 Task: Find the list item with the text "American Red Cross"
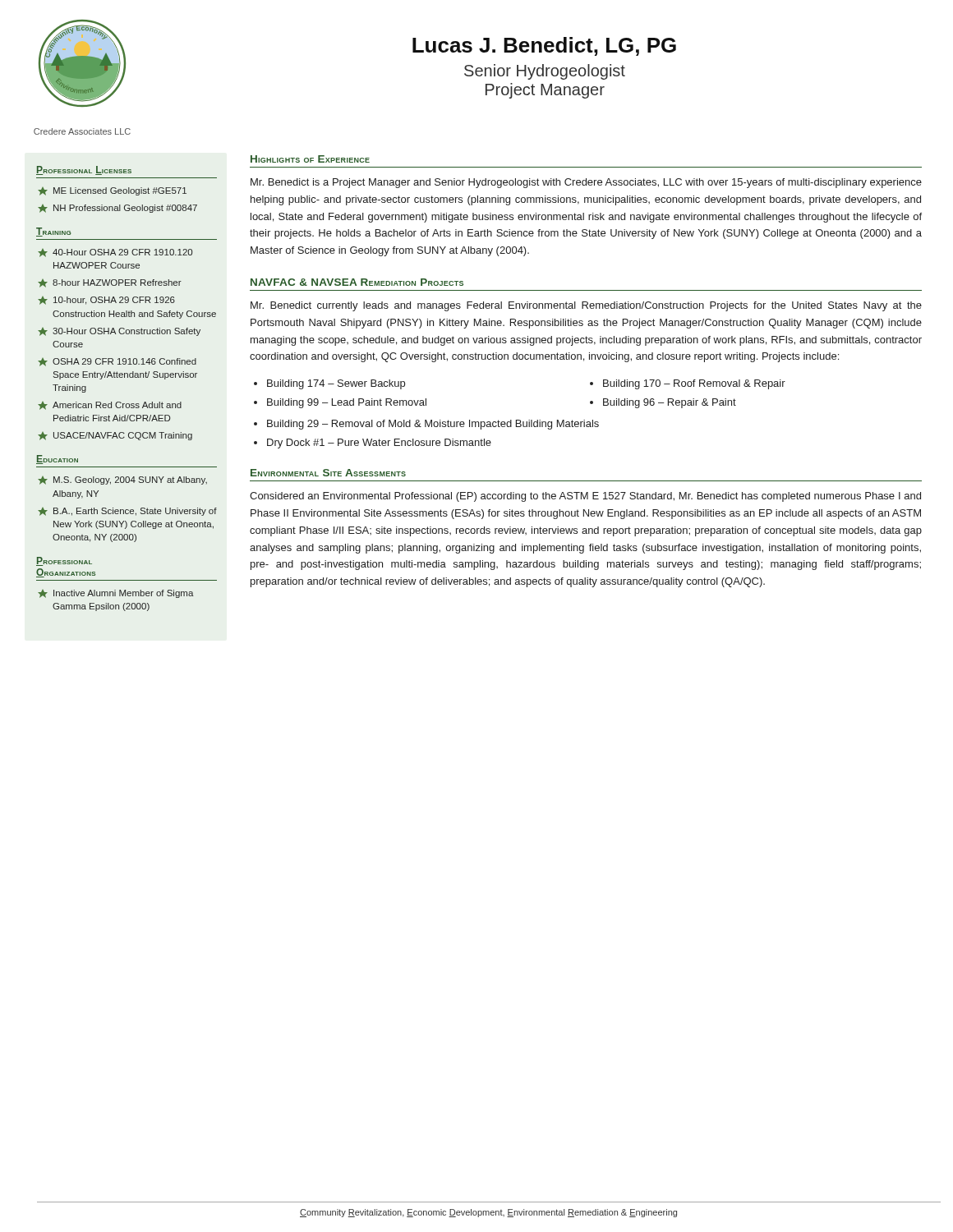click(127, 412)
